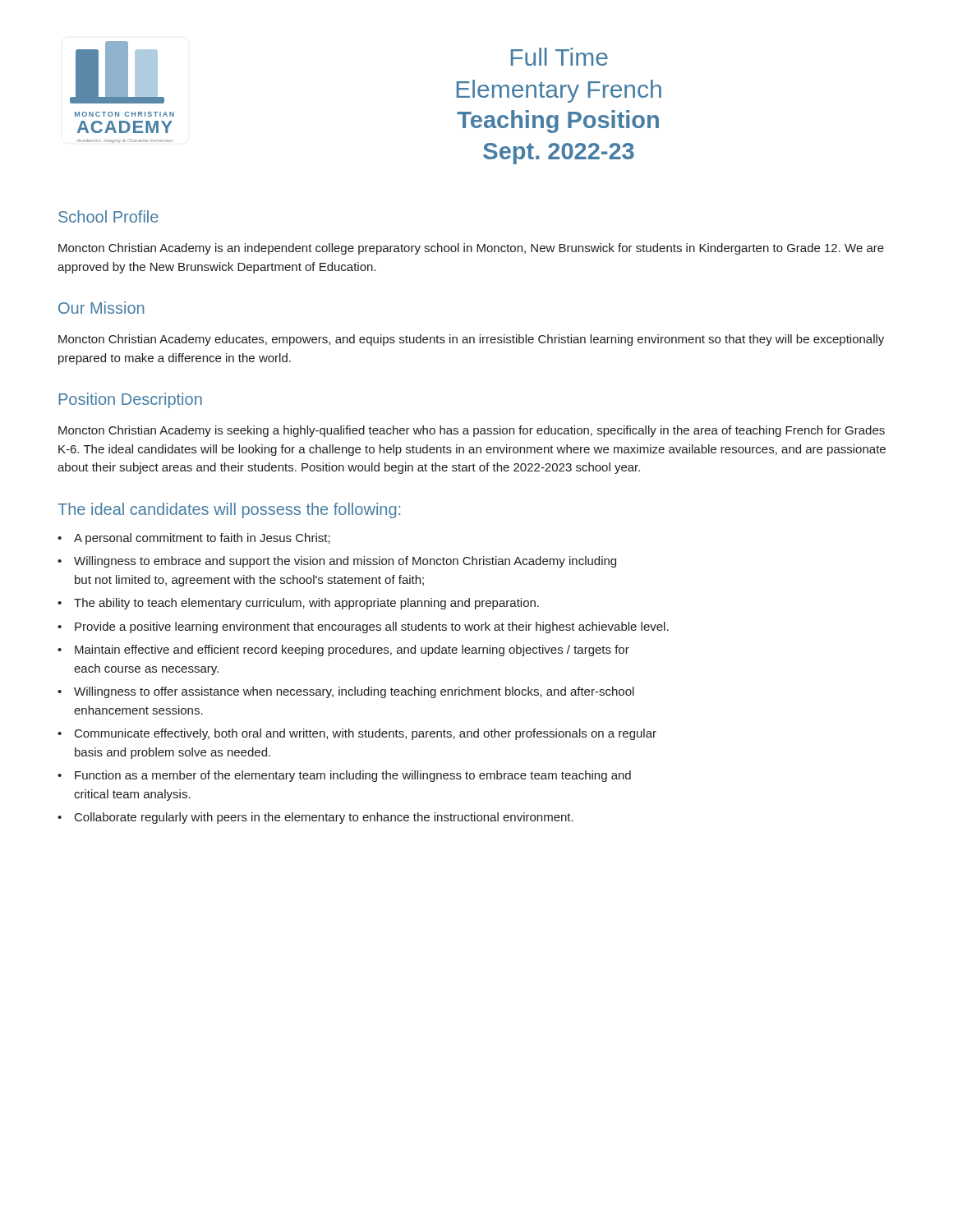Image resolution: width=953 pixels, height=1232 pixels.
Task: Locate the block of text that opens with "Moncton Christian Academy is an independent college preparatory"
Action: (476, 258)
